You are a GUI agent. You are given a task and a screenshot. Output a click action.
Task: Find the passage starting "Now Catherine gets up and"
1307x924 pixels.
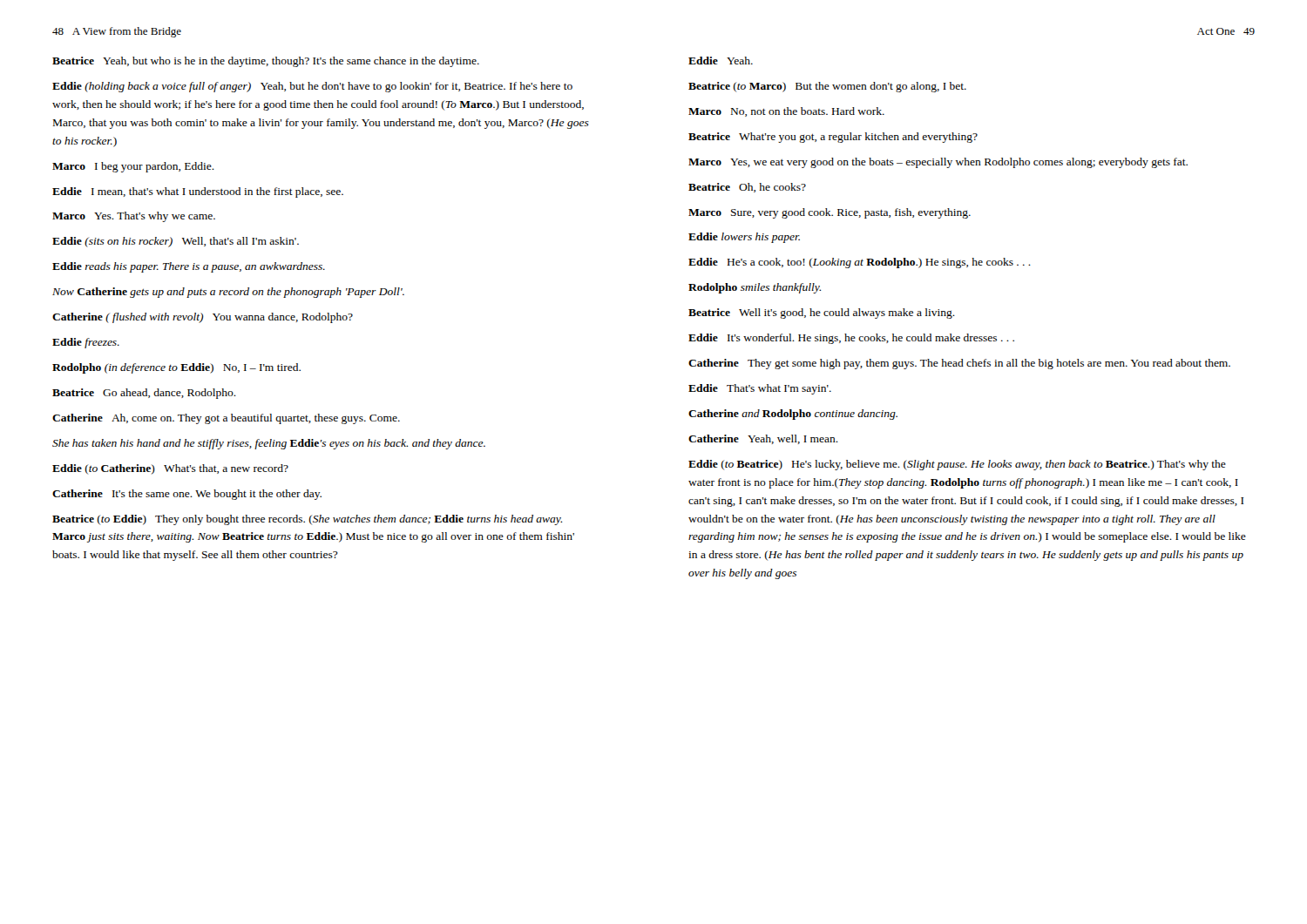coord(229,291)
